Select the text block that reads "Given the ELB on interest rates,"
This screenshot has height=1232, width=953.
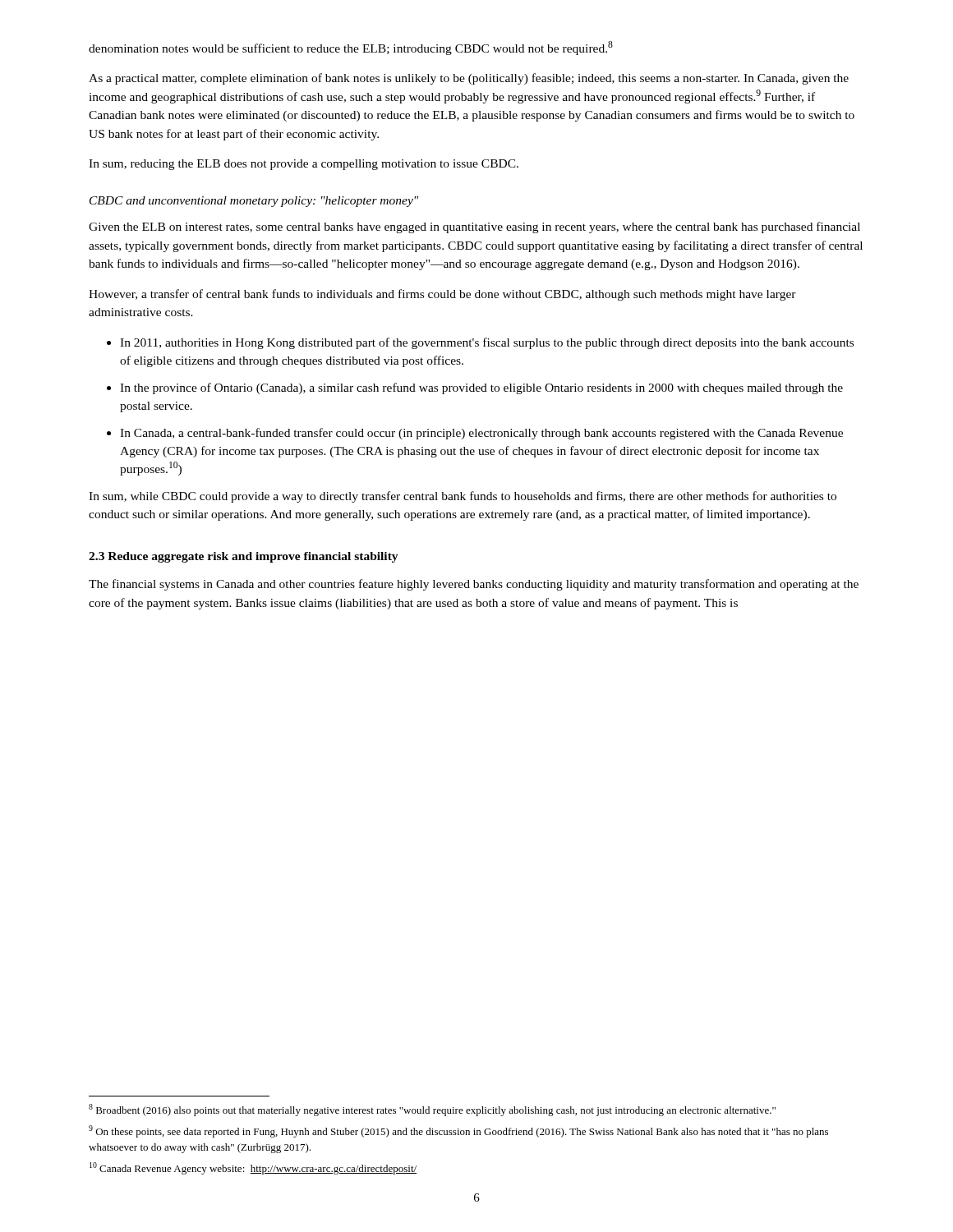(476, 245)
